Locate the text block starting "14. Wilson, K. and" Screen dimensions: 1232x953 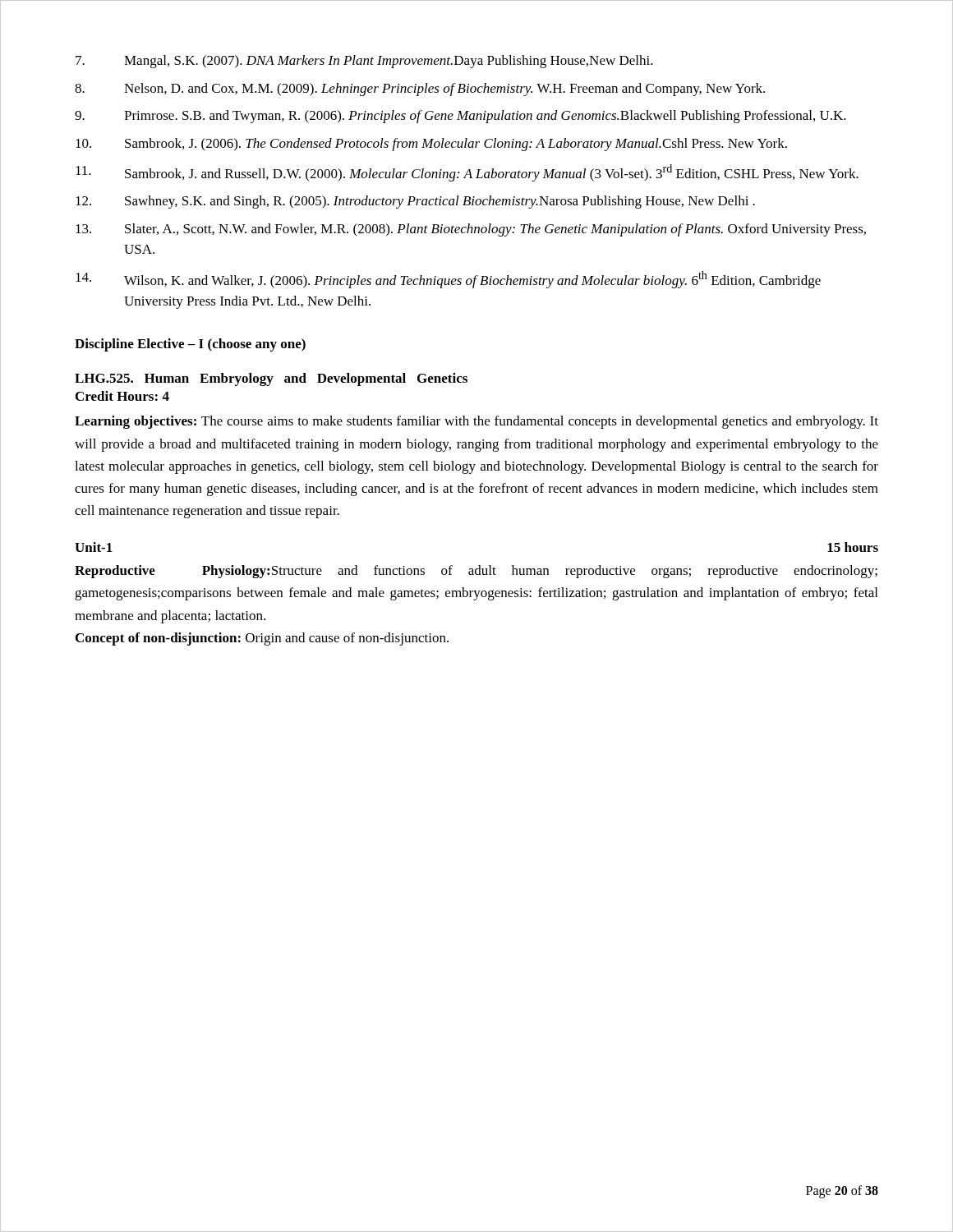click(x=476, y=289)
